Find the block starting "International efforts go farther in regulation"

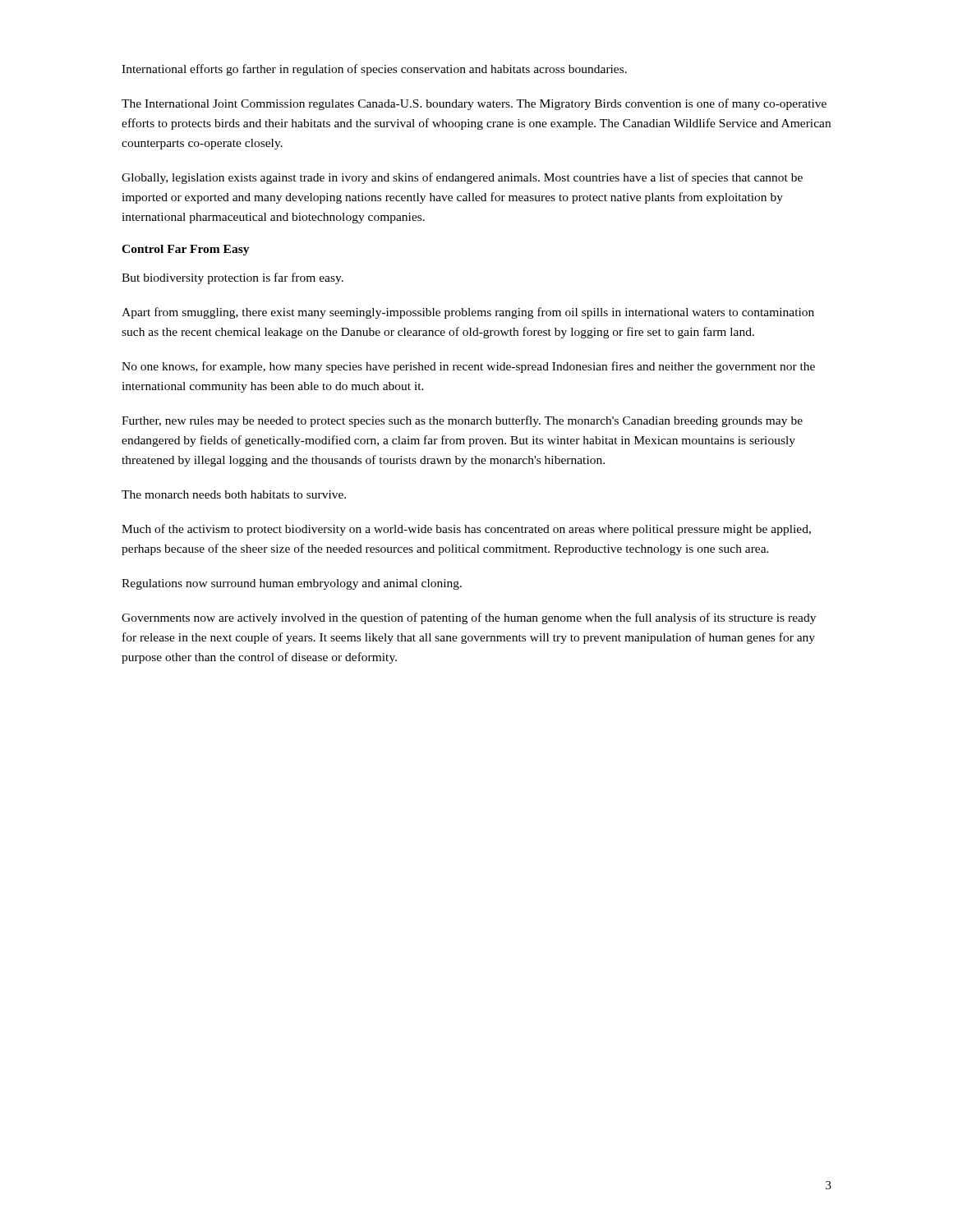(374, 69)
